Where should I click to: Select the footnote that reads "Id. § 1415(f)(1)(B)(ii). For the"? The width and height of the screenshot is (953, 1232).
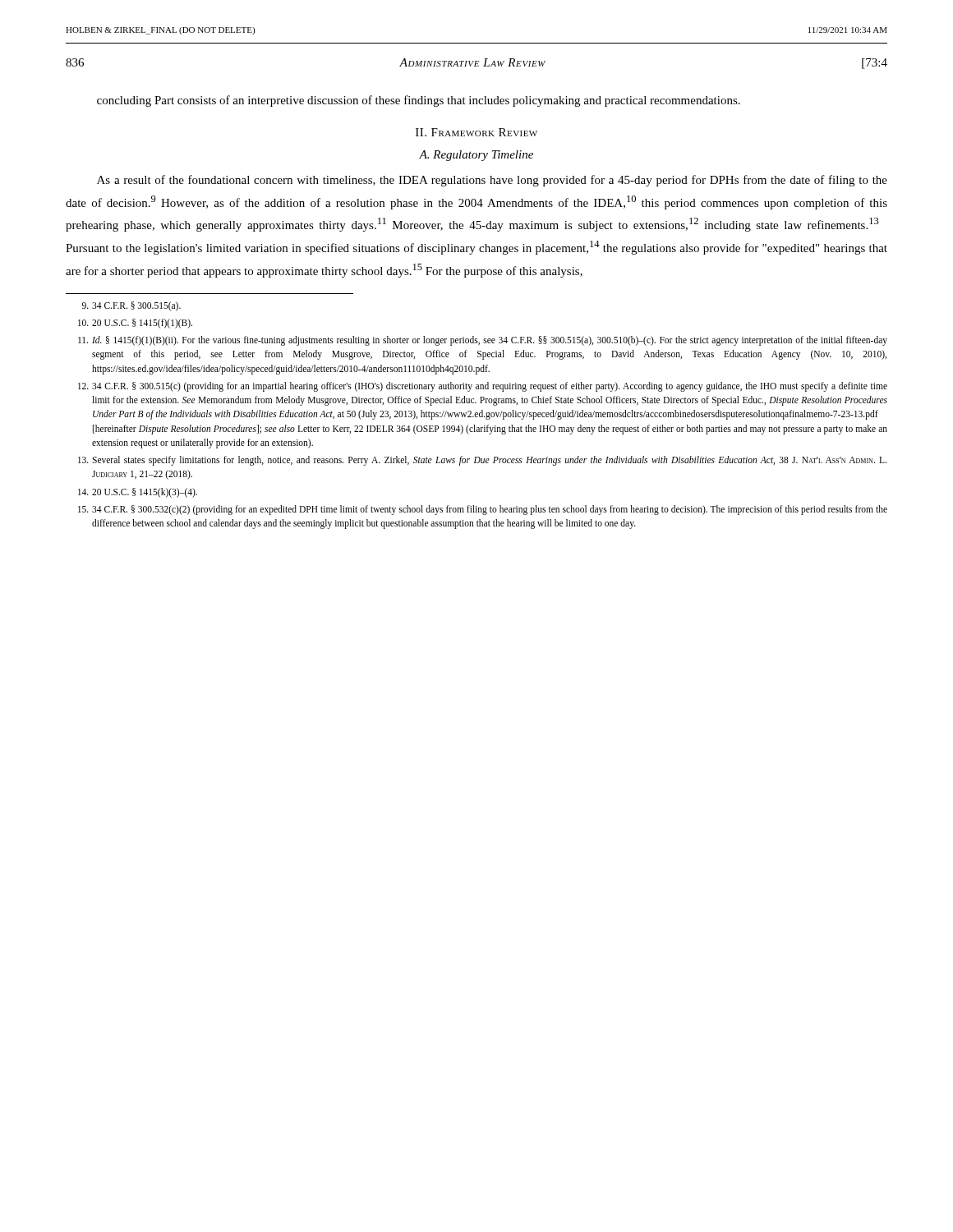(476, 355)
